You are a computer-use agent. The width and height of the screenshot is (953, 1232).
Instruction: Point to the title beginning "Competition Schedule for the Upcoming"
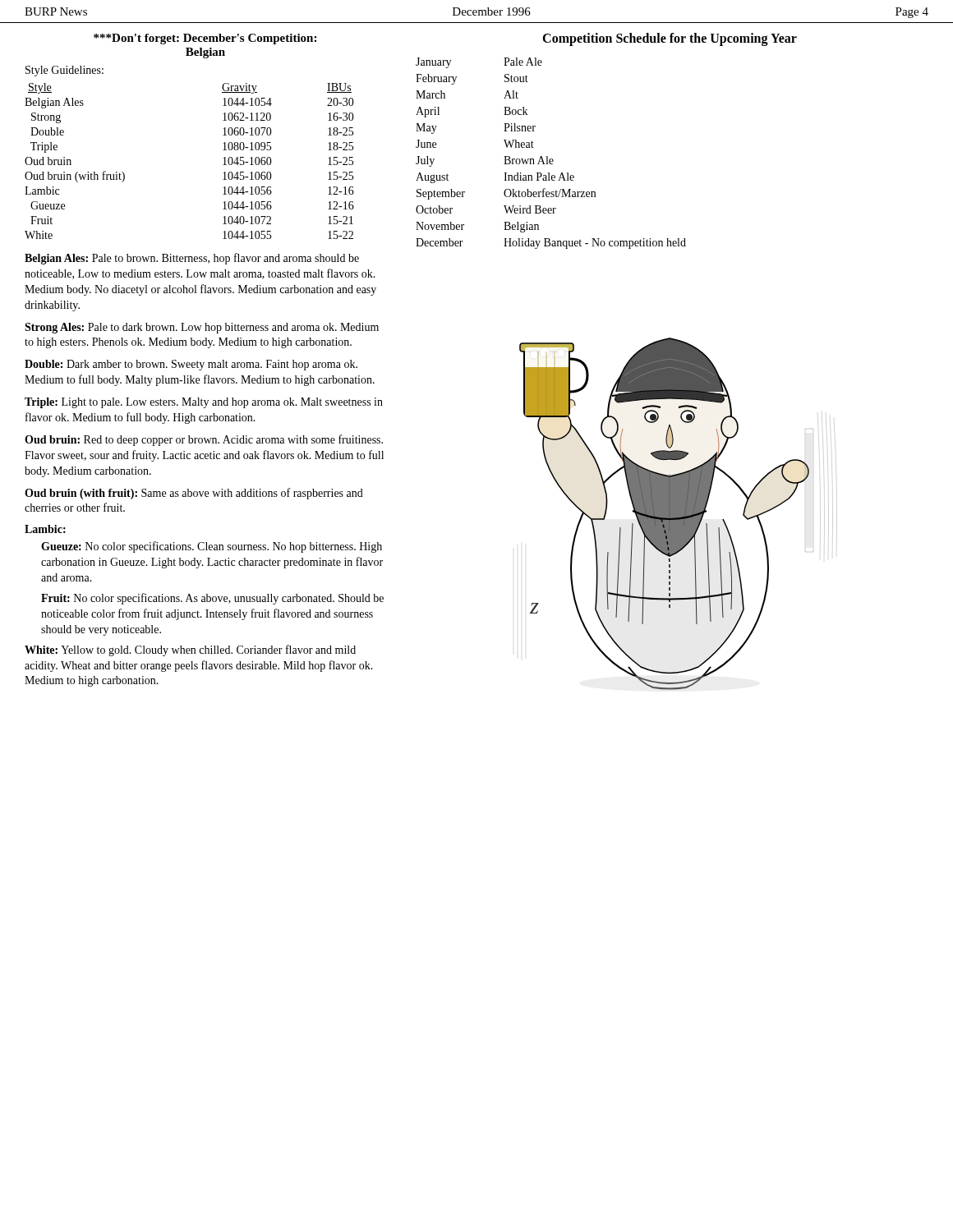(670, 38)
